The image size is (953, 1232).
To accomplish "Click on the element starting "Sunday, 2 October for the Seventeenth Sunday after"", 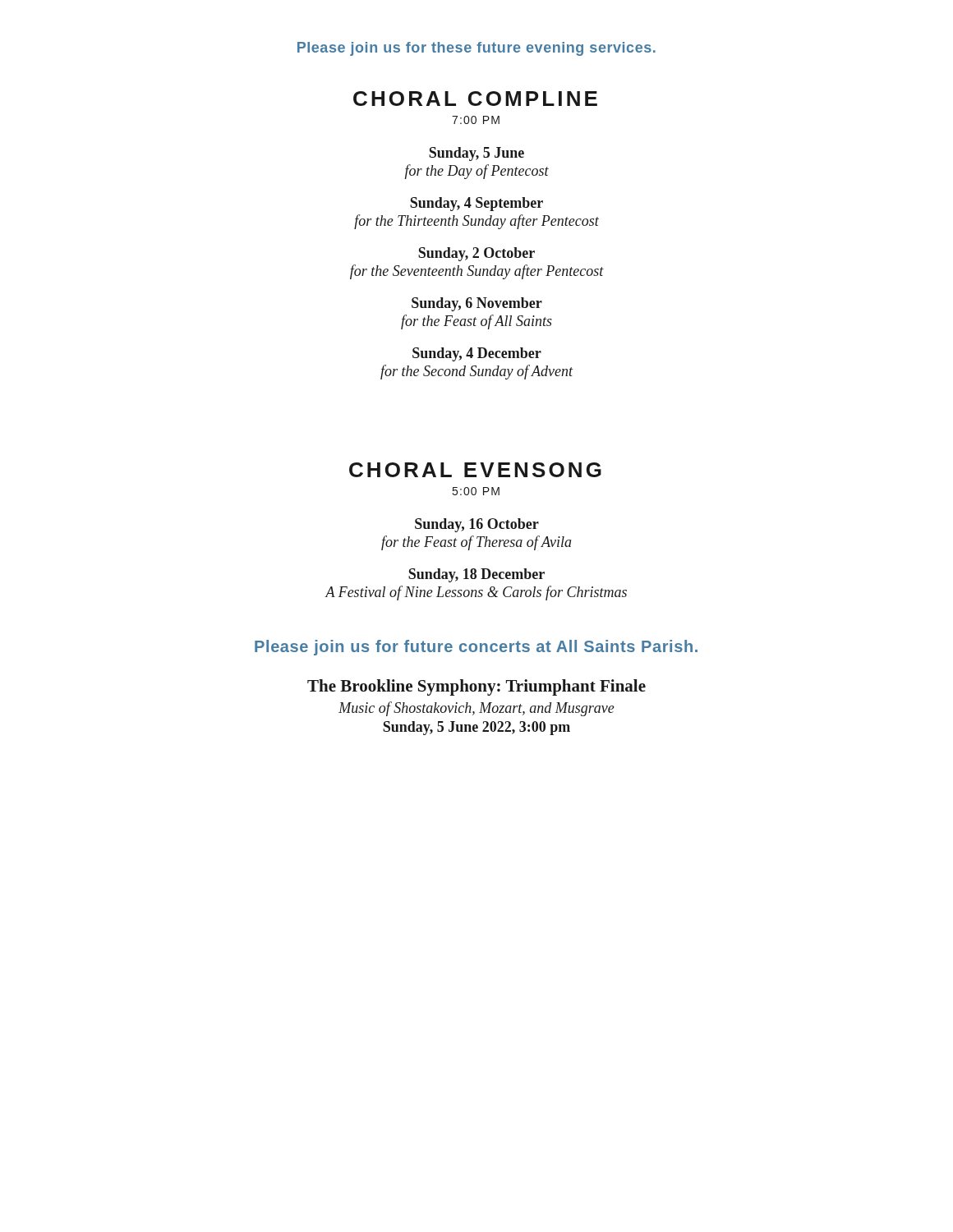I will click(x=476, y=262).
